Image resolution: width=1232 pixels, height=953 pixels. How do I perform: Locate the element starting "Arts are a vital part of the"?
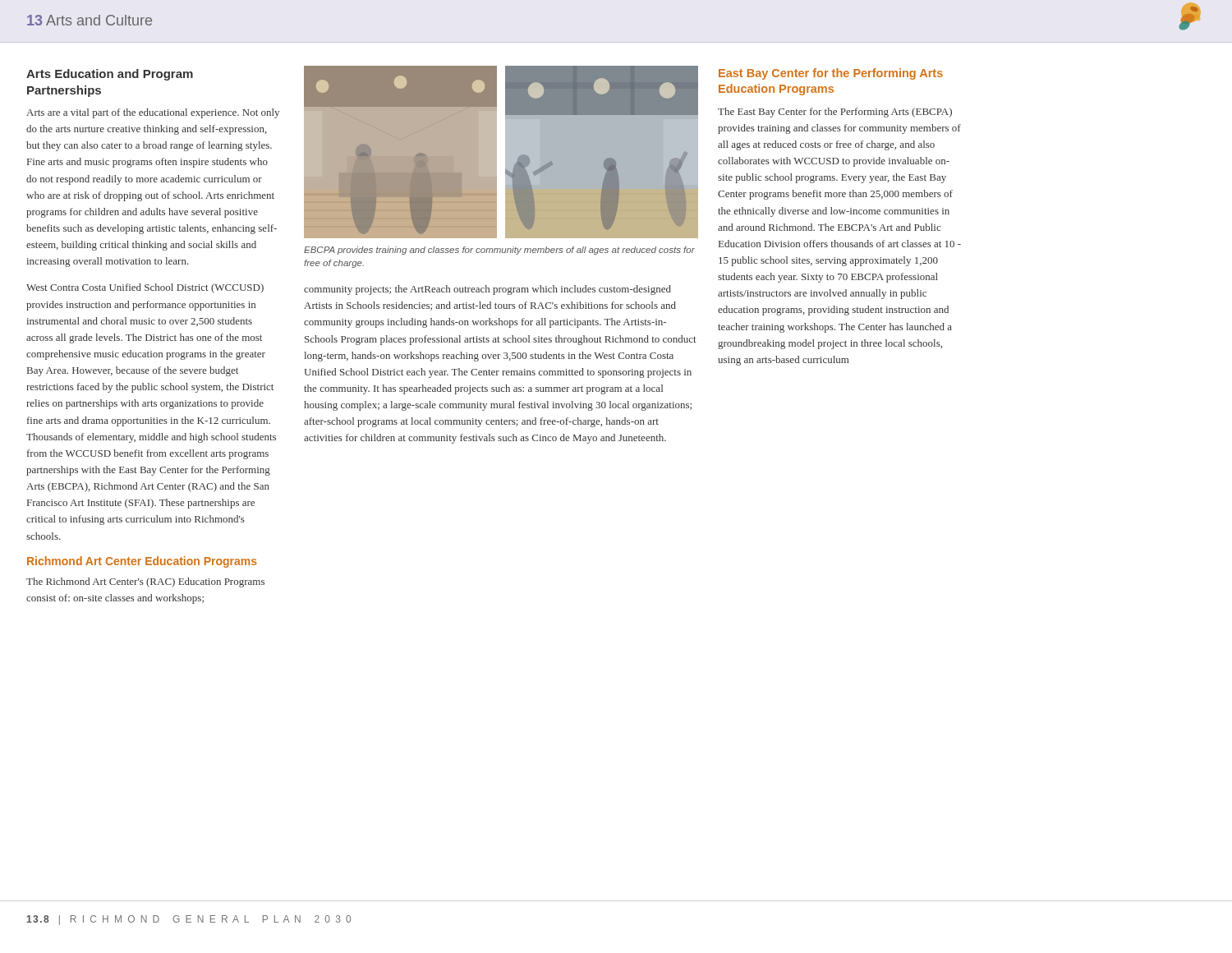pyautogui.click(x=154, y=187)
